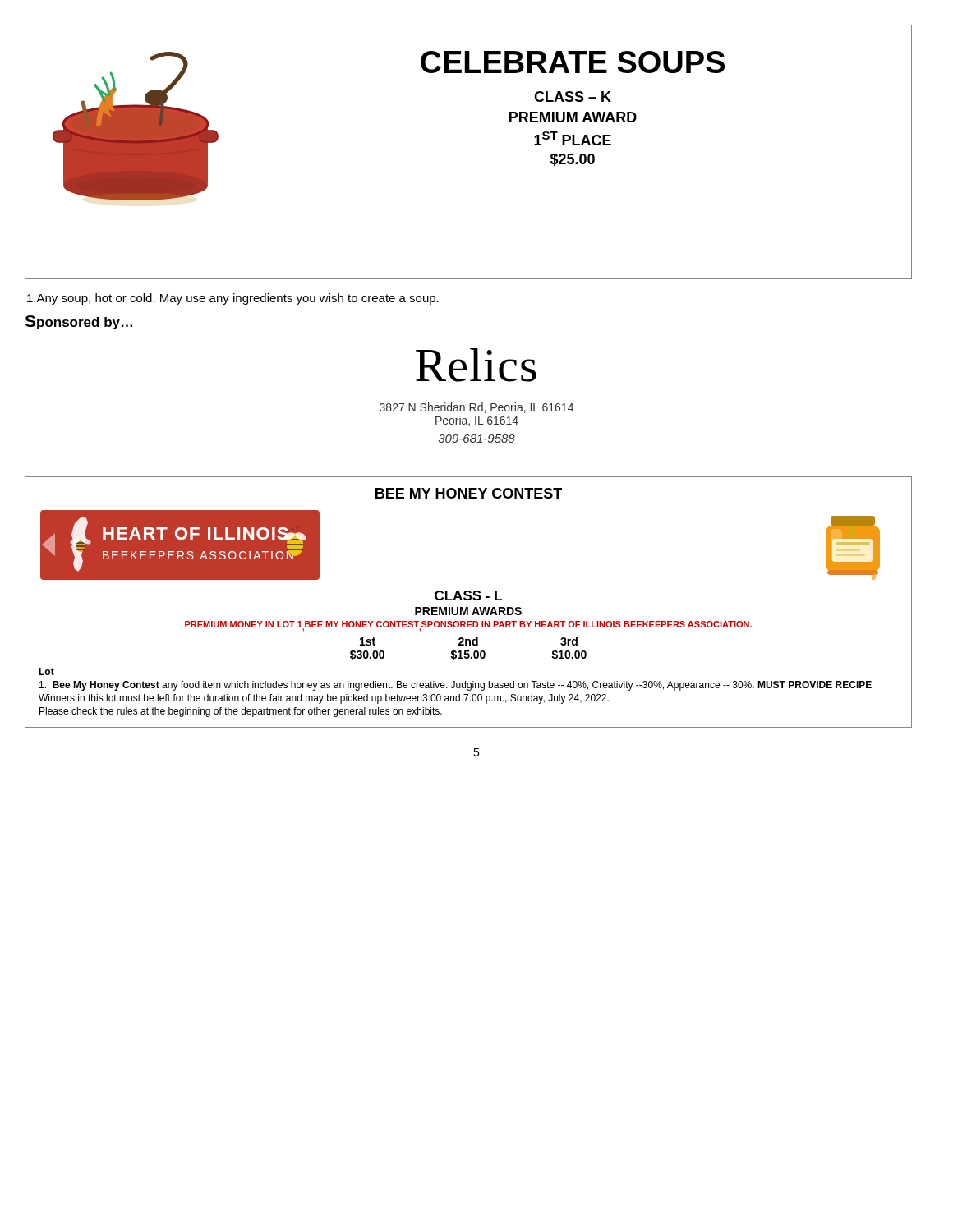Locate the title that opens with "CELEBRATE SOUPS CLASS"
This screenshot has height=1232, width=953.
[x=573, y=107]
